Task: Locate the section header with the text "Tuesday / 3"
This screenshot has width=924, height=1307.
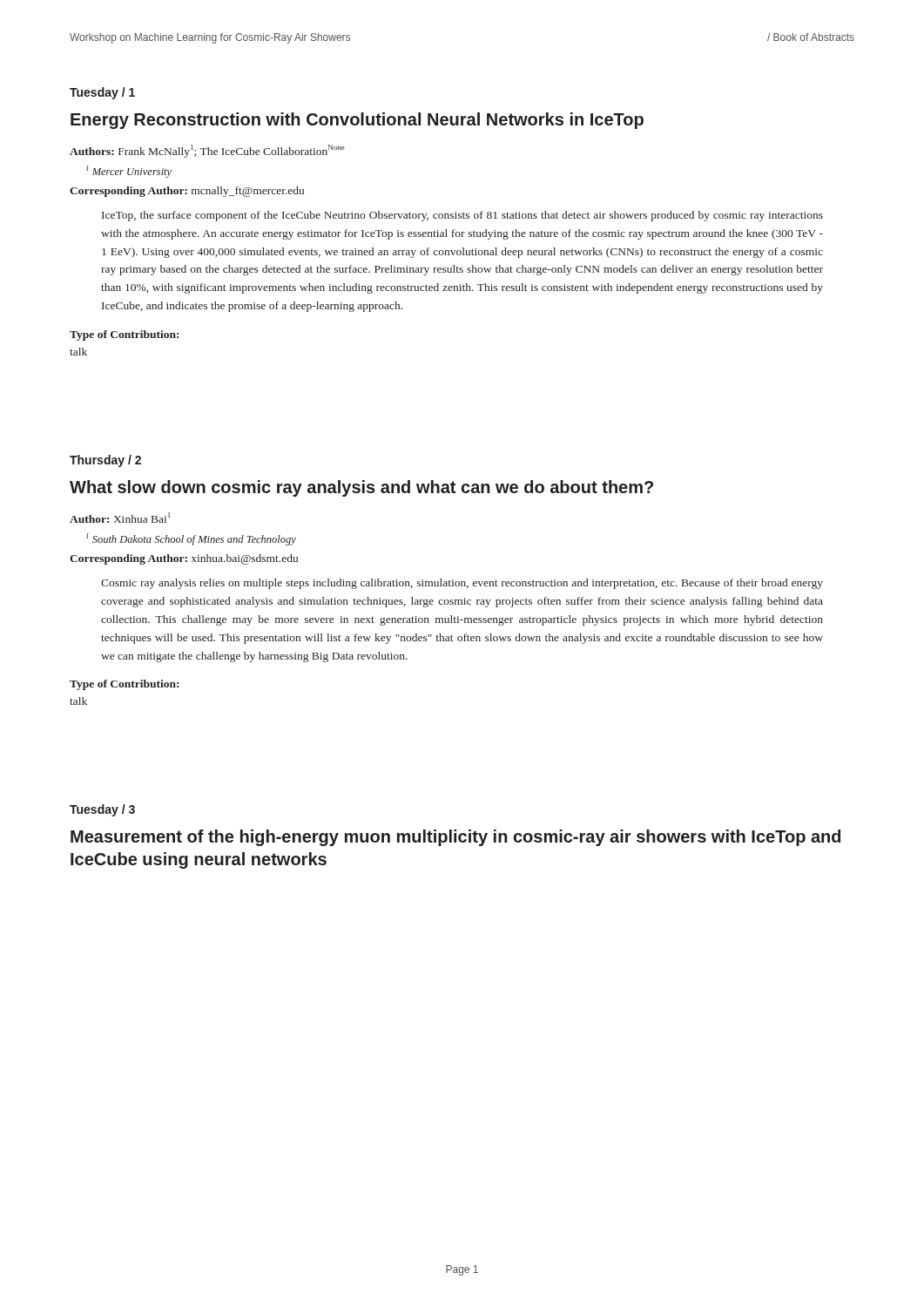Action: tap(102, 810)
